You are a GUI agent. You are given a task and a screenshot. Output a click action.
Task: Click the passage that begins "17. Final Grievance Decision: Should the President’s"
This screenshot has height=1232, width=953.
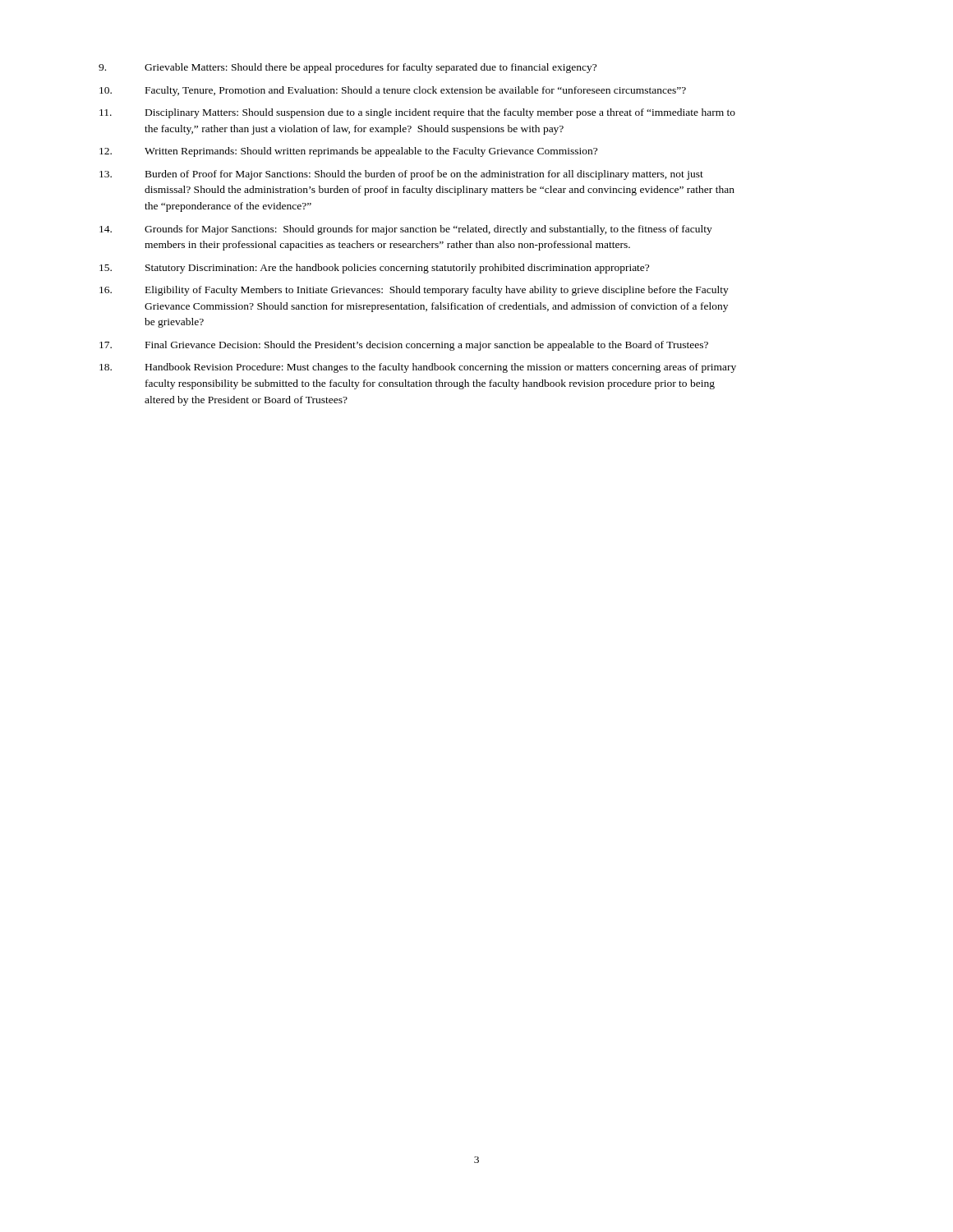[419, 345]
